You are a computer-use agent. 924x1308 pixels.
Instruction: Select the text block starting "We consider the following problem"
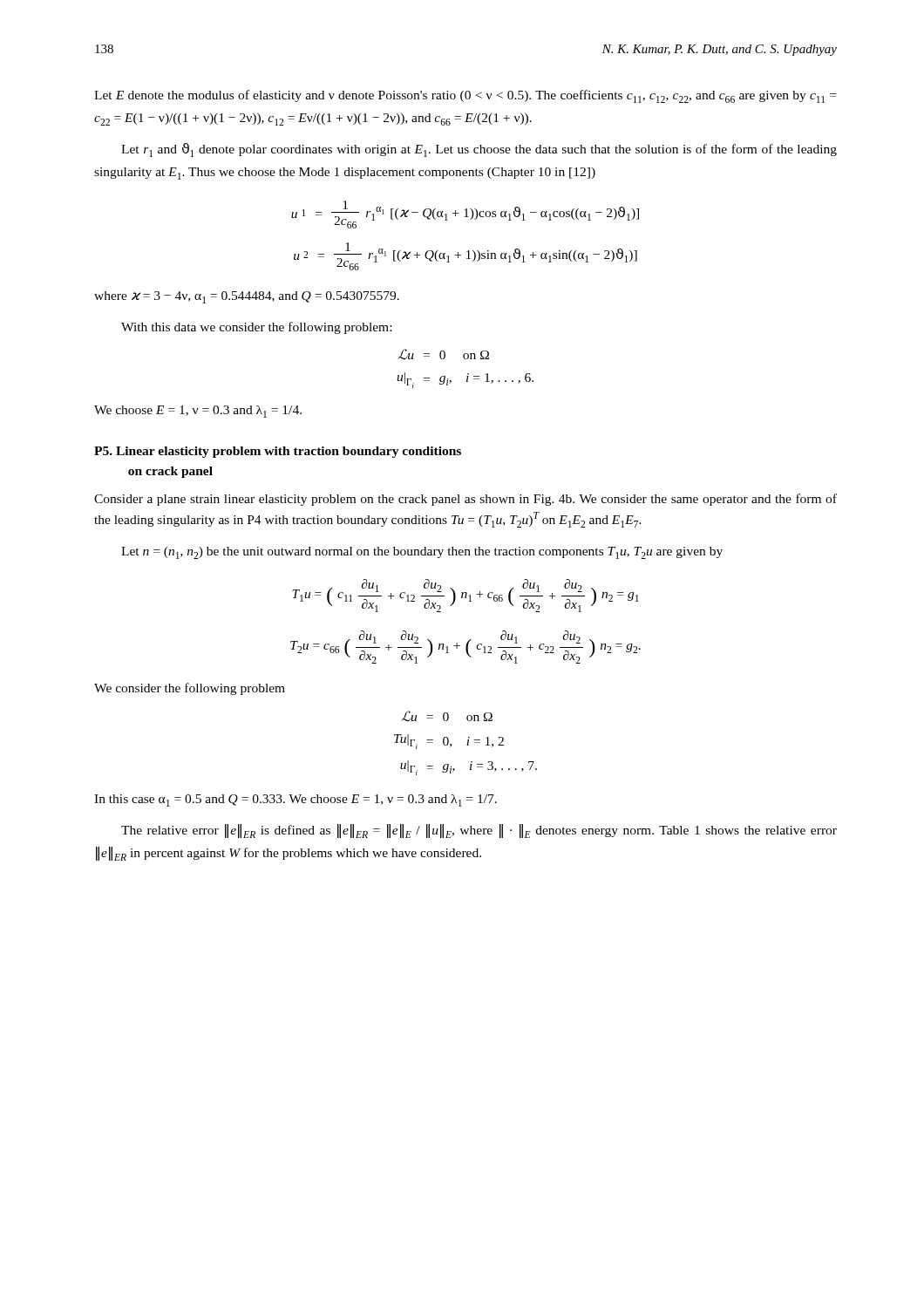pos(190,689)
